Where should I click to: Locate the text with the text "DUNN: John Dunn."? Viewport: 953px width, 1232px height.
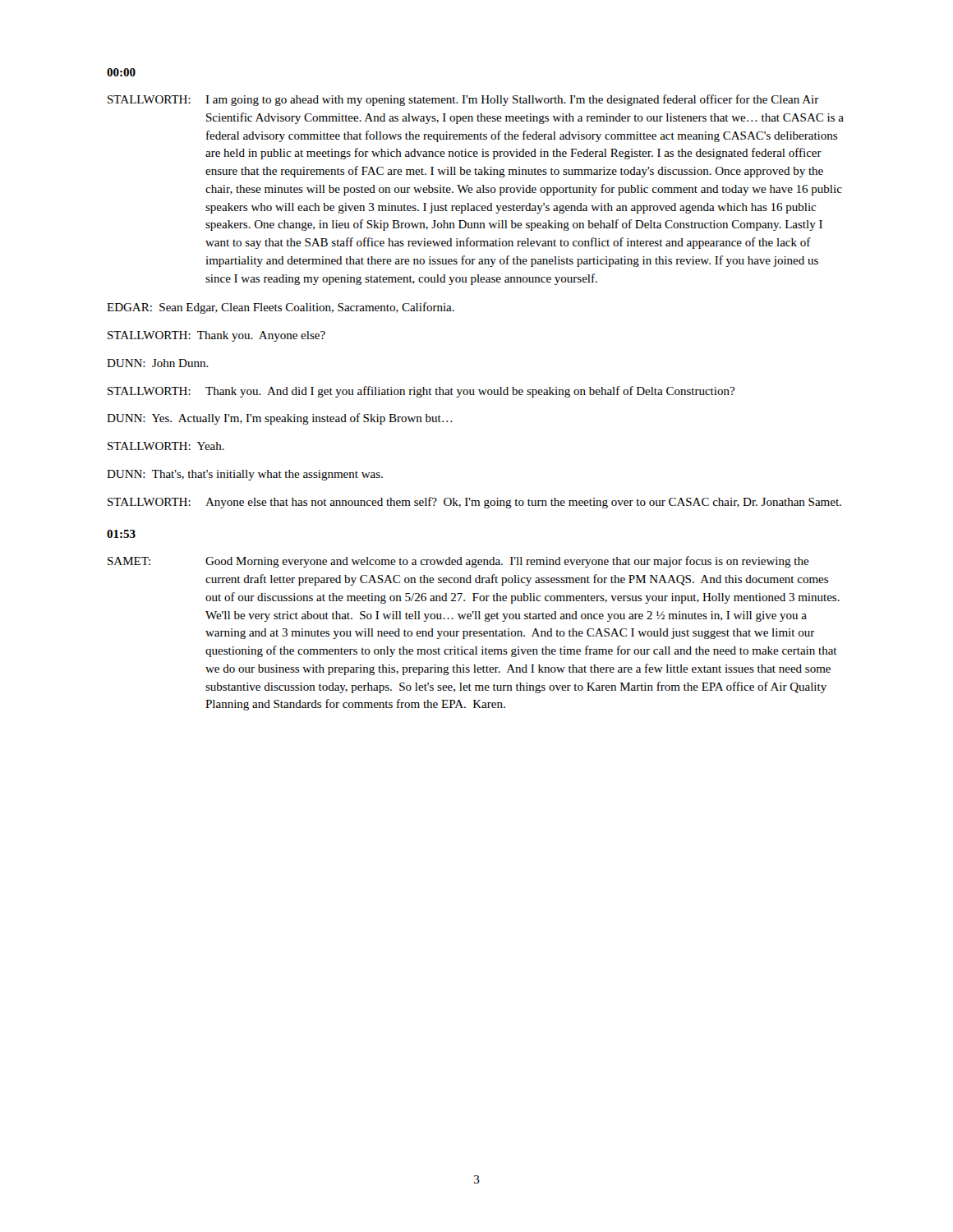tap(158, 363)
